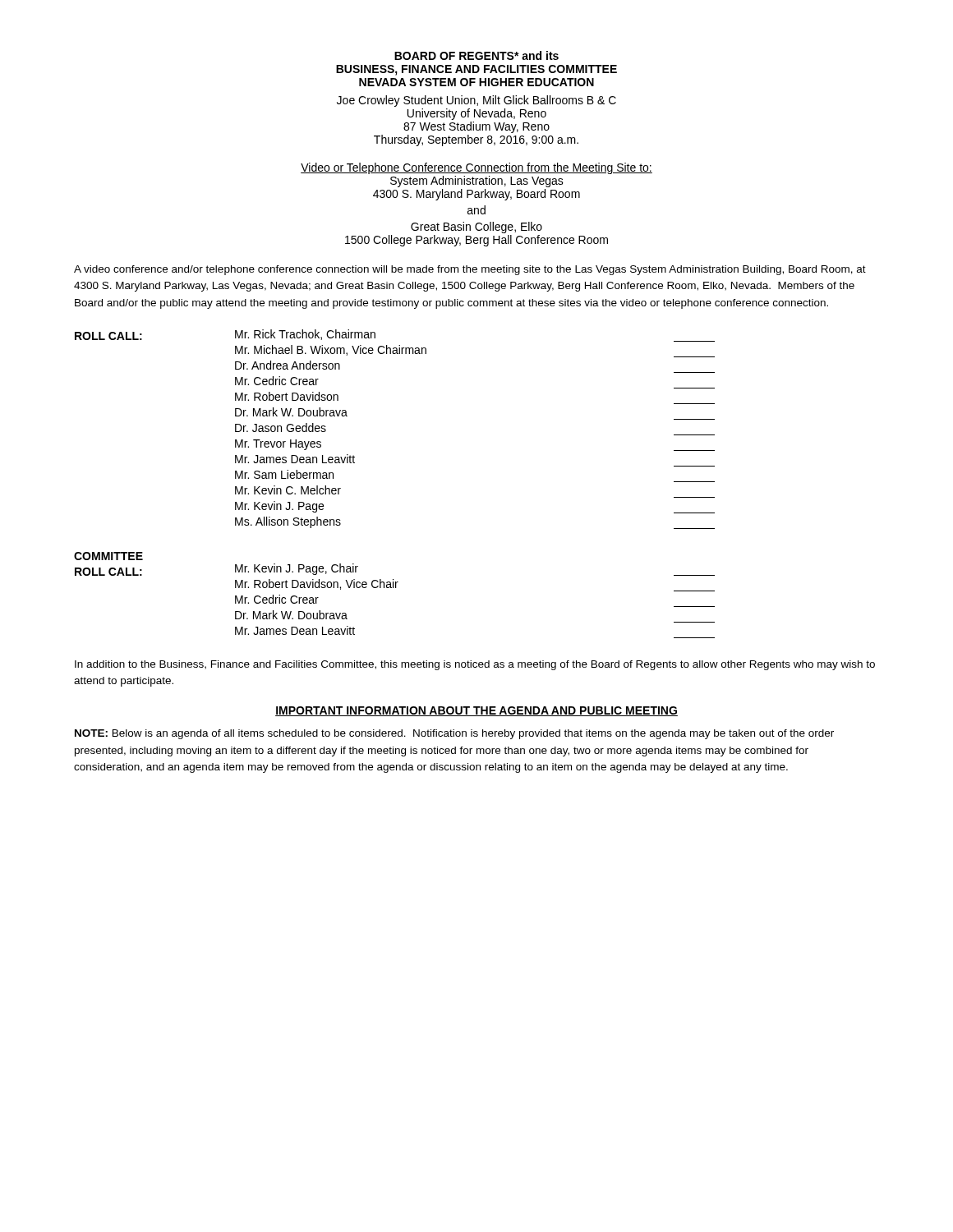Point to the element starting "NOTE: Below is an agenda of"
953x1232 pixels.
(x=454, y=750)
